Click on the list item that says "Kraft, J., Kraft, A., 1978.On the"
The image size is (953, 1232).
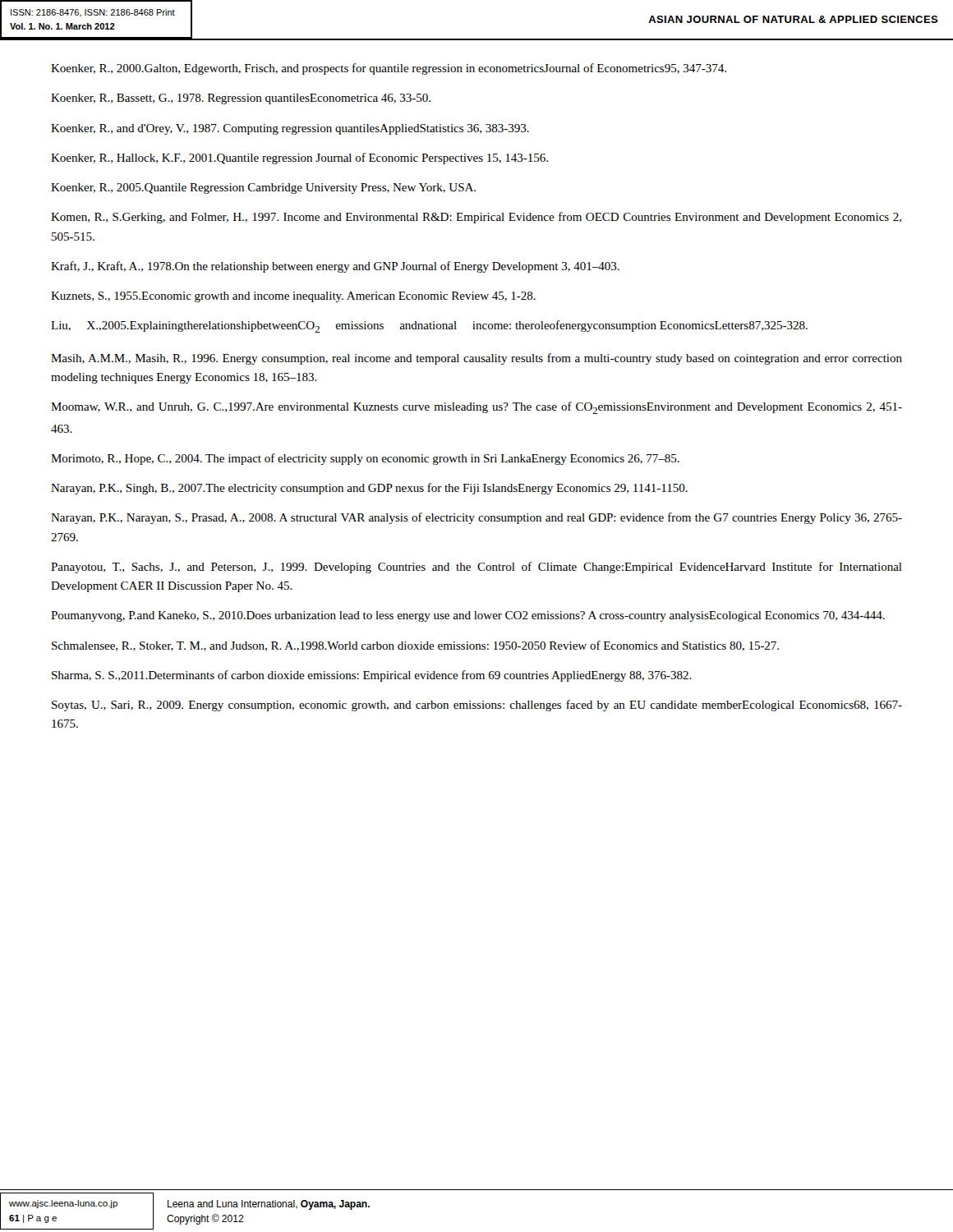335,266
